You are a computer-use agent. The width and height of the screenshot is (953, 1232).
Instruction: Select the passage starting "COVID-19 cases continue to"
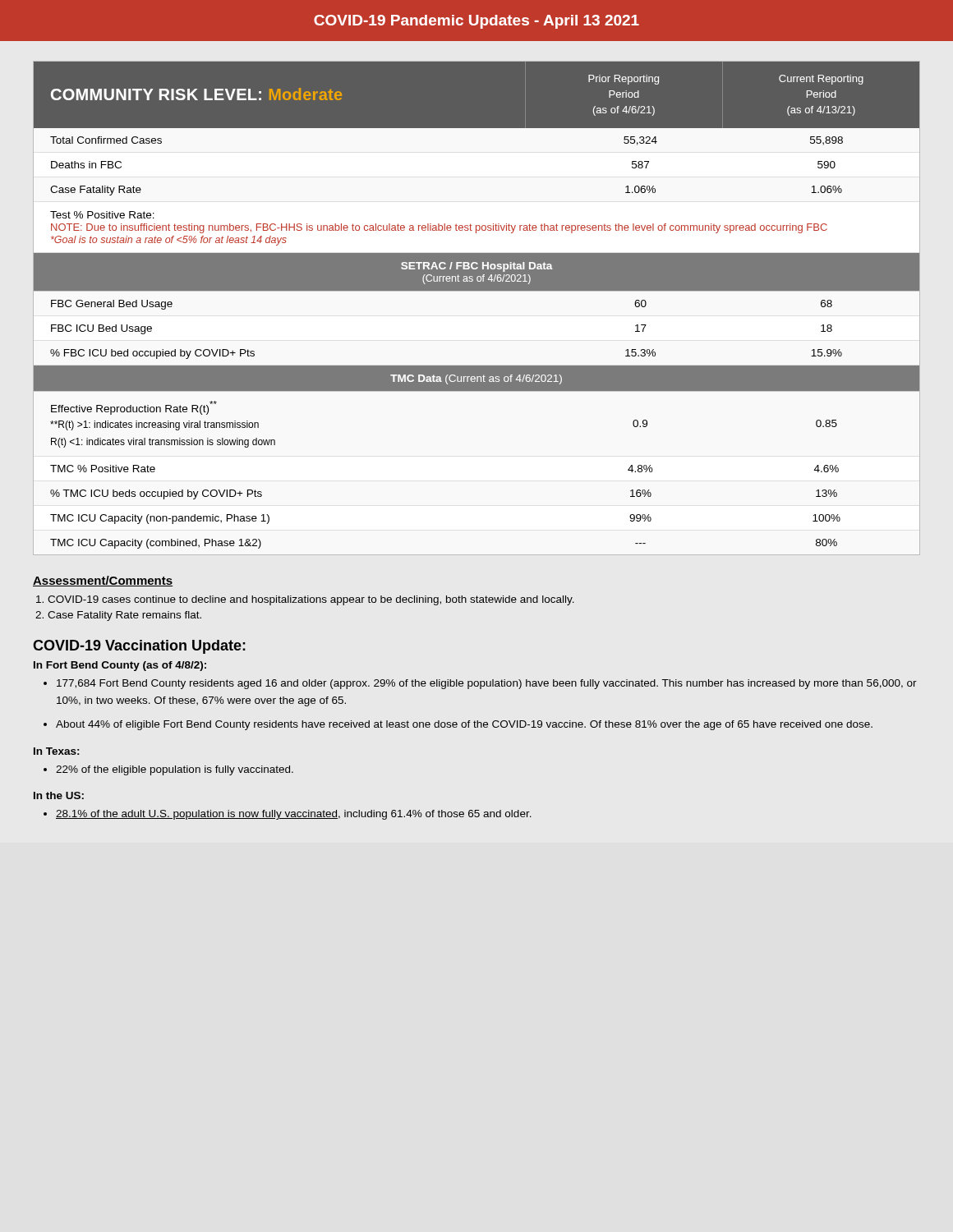pos(311,599)
